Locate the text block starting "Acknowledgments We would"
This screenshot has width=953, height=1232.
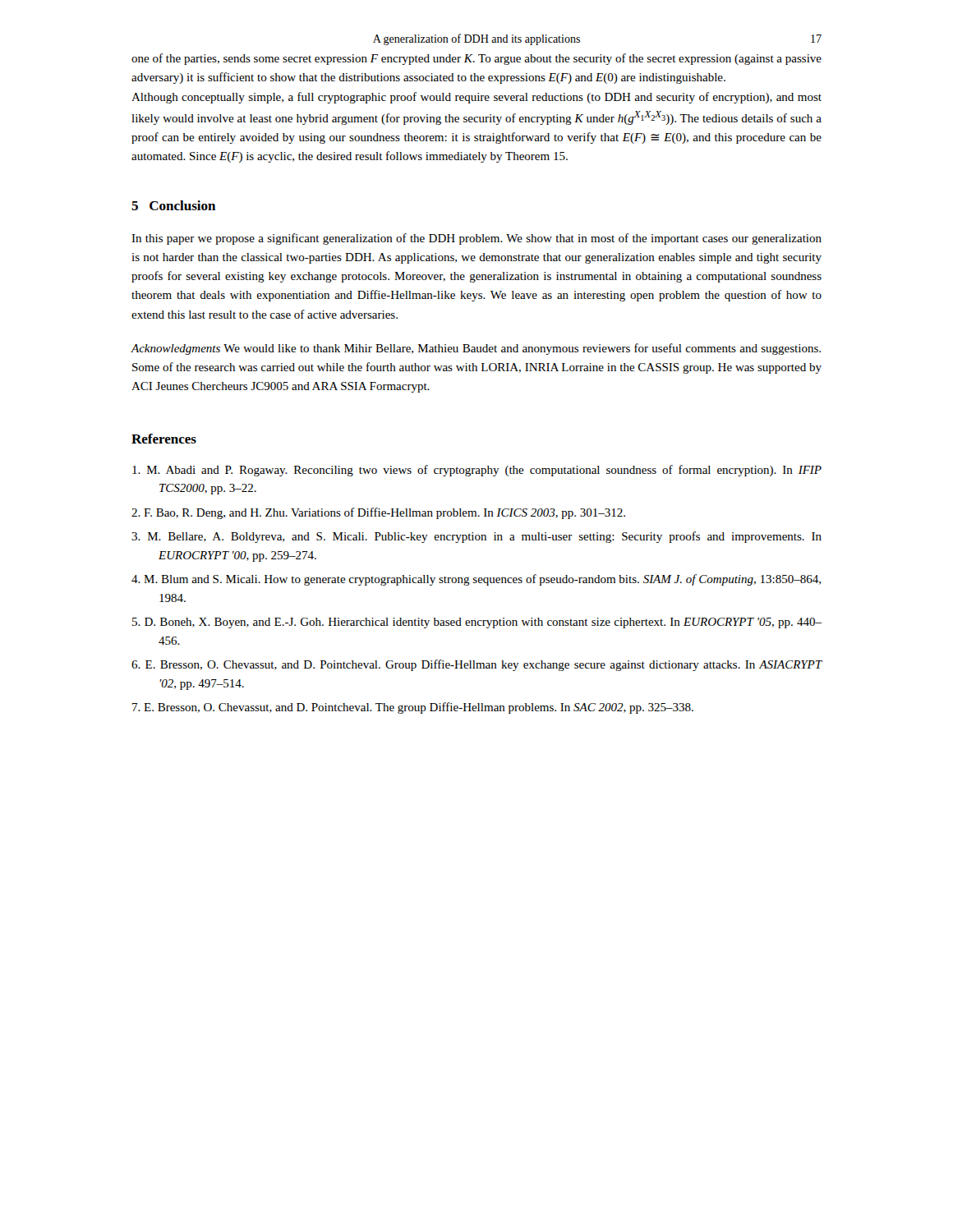pyautogui.click(x=476, y=368)
